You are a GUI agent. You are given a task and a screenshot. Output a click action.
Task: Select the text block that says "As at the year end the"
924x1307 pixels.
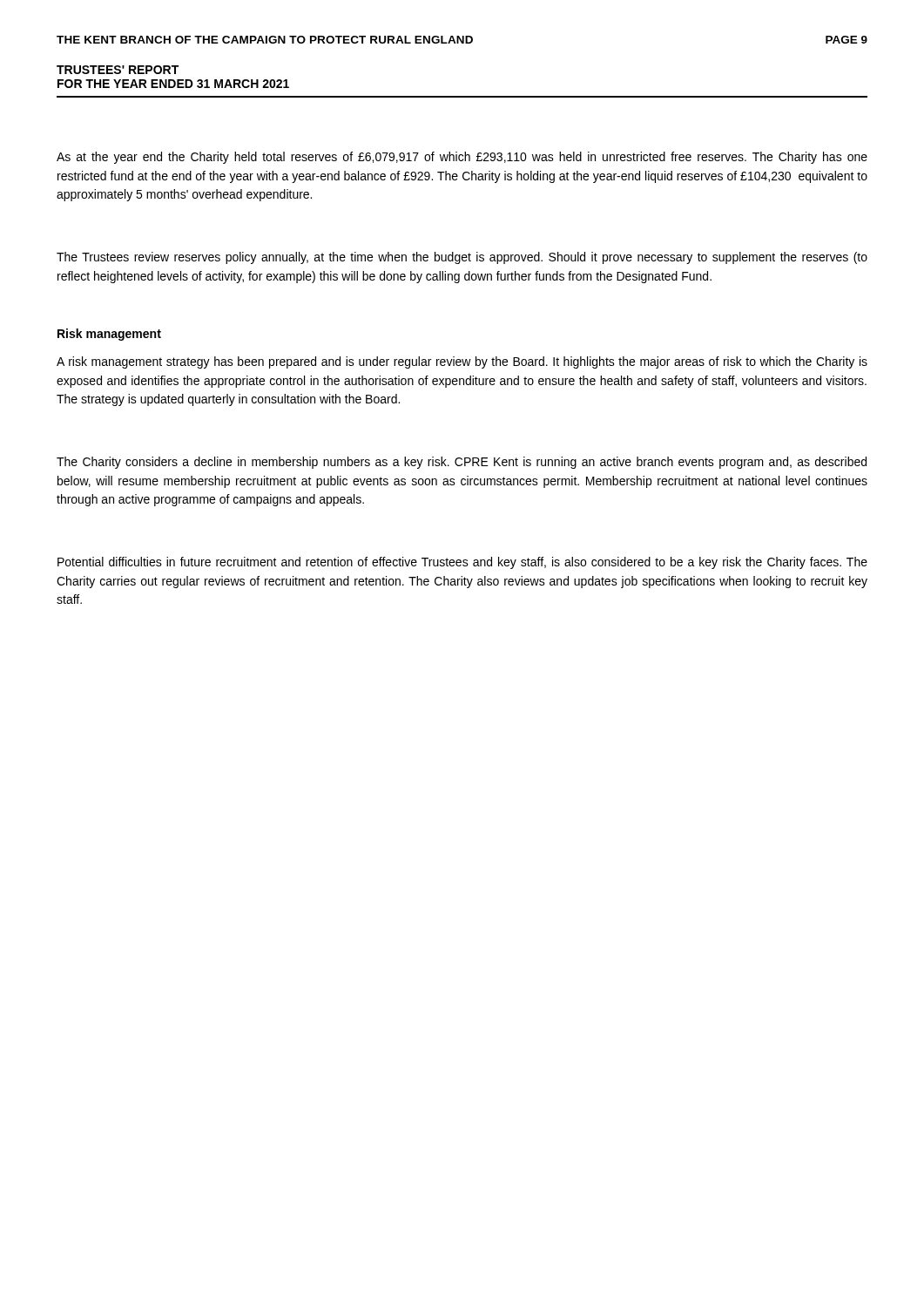pos(462,176)
